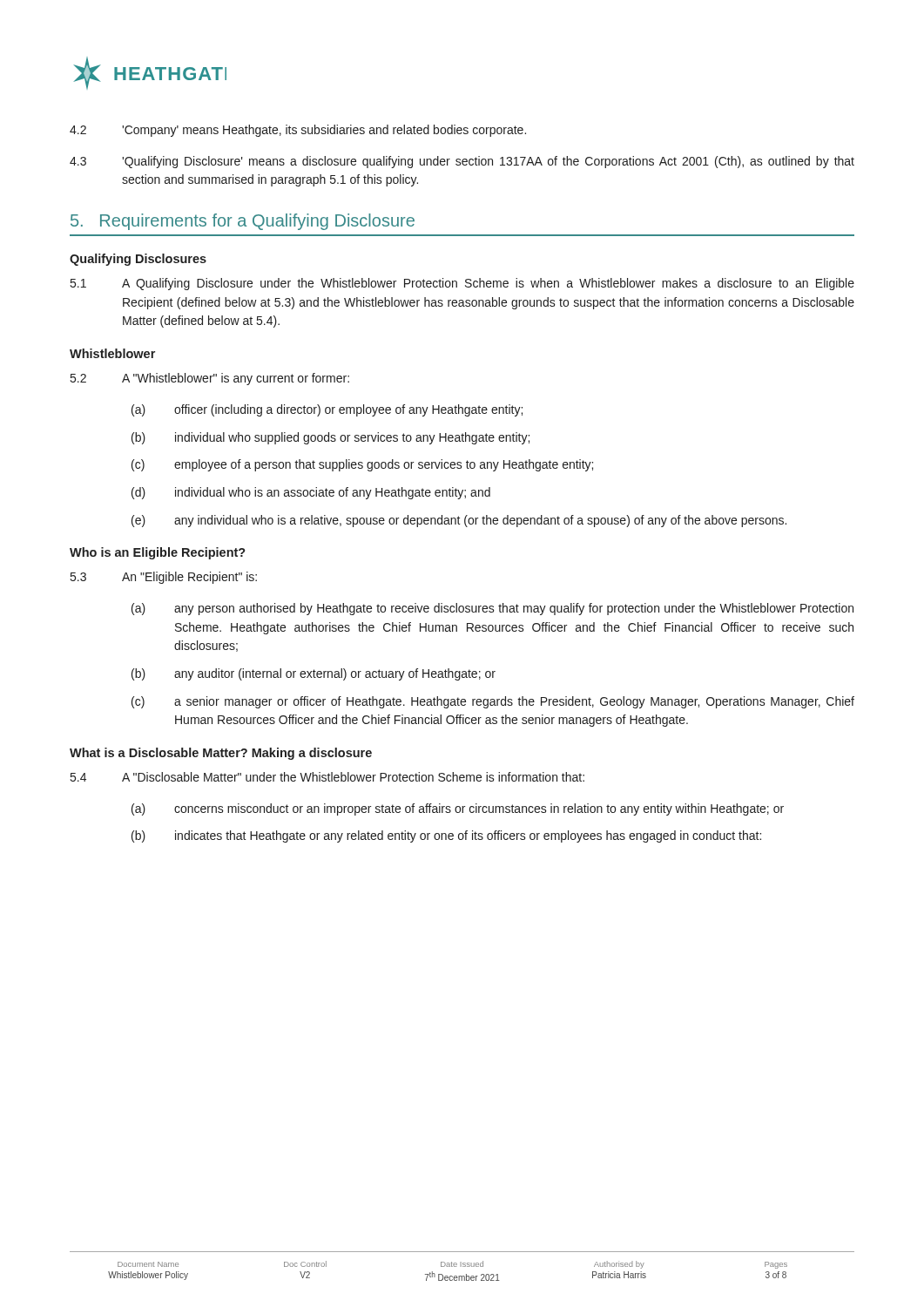
Task: Select the passage starting "4.3 'Qualifying Disclosure' means a disclosure"
Action: (x=462, y=171)
